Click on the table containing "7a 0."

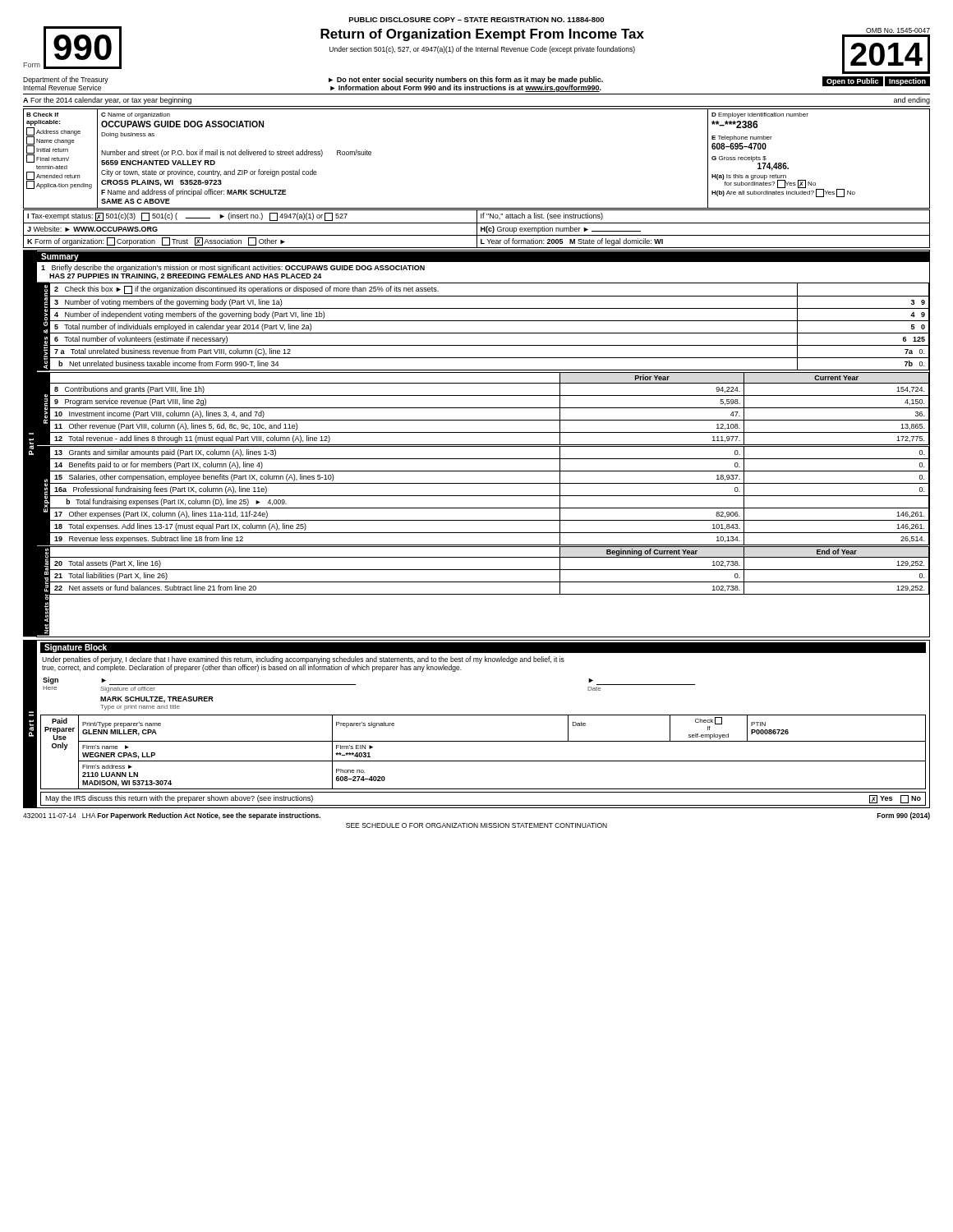tap(489, 327)
